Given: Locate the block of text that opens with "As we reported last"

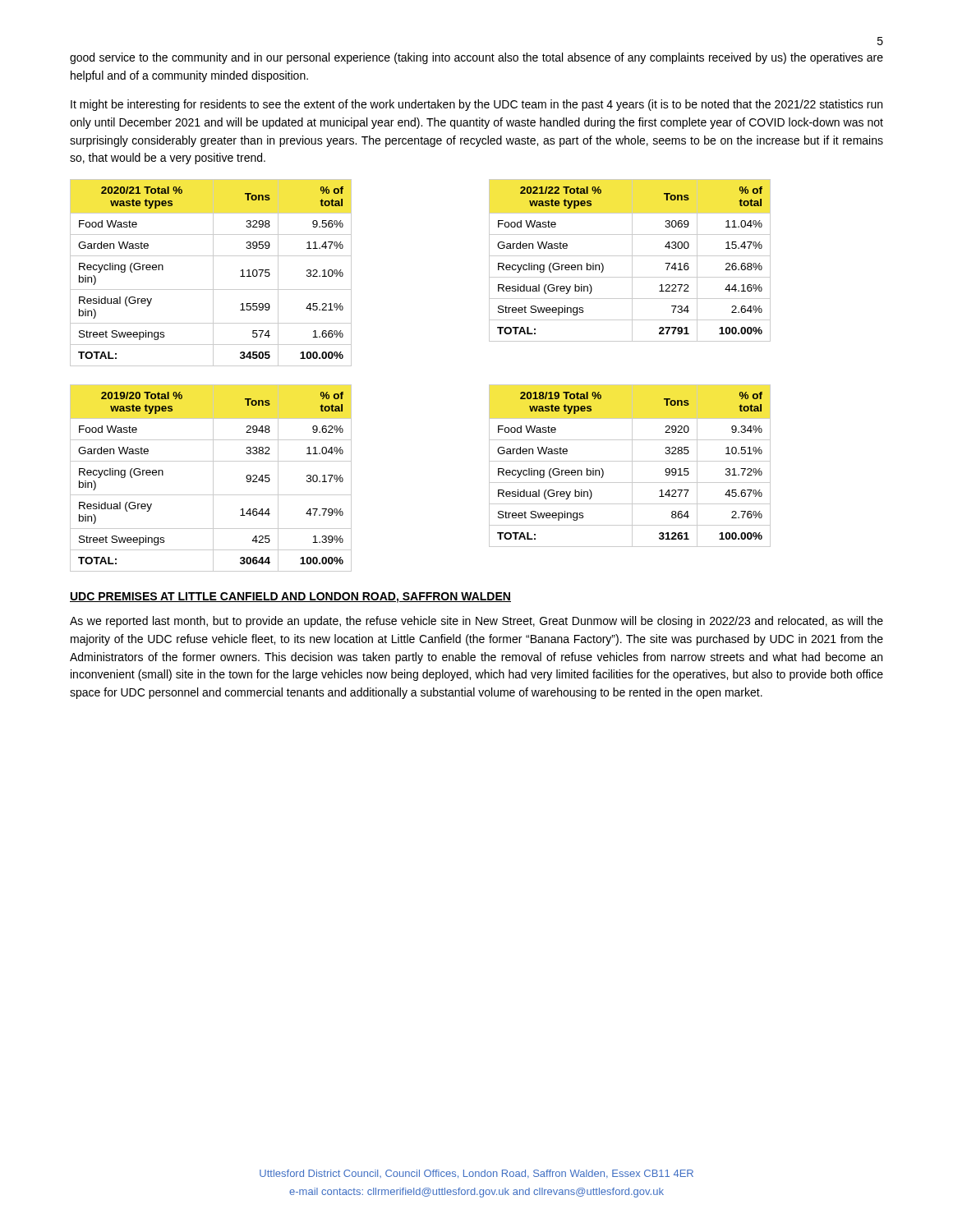Looking at the screenshot, I should pos(476,657).
